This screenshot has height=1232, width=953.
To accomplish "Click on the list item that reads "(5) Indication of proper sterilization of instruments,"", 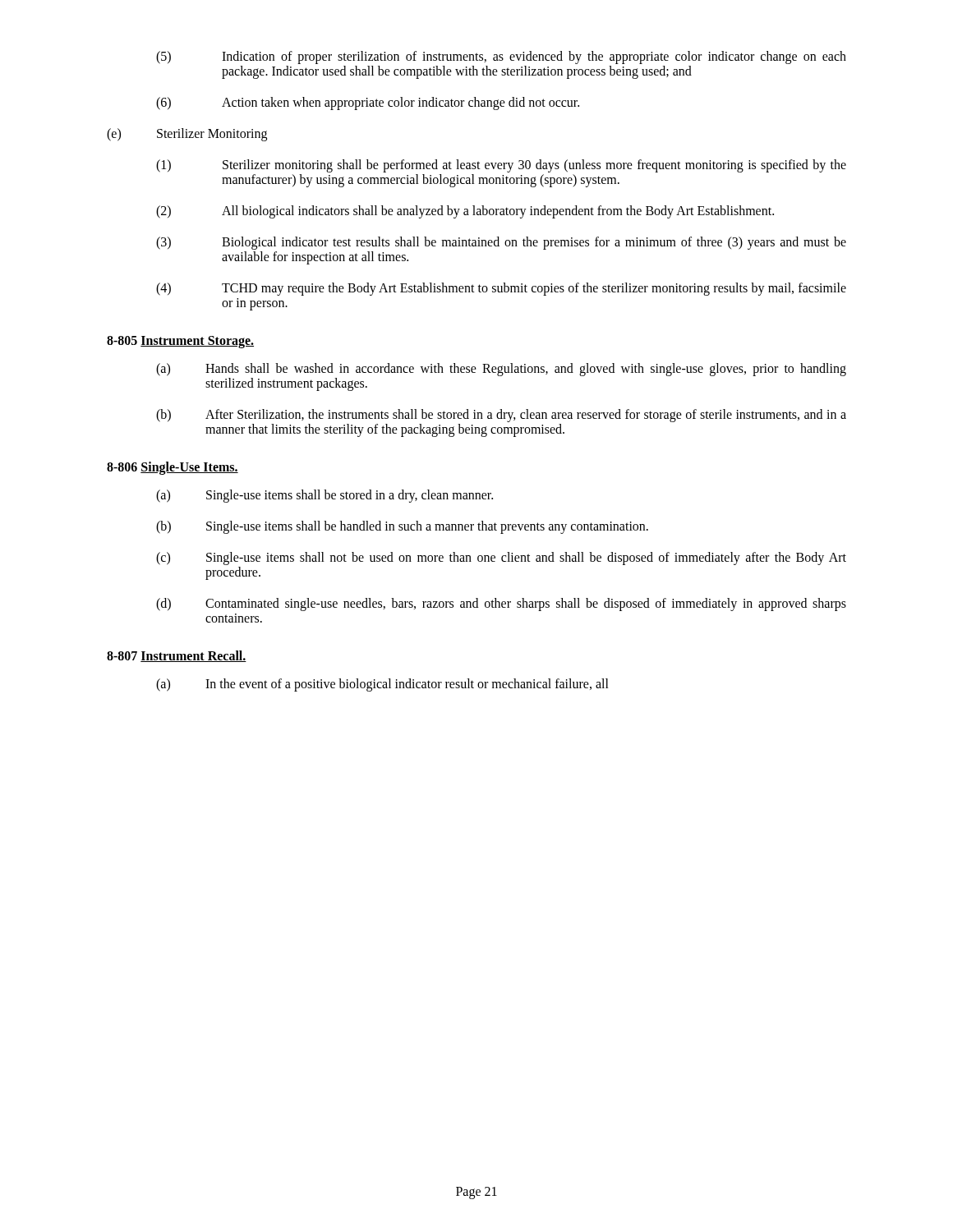I will [501, 64].
